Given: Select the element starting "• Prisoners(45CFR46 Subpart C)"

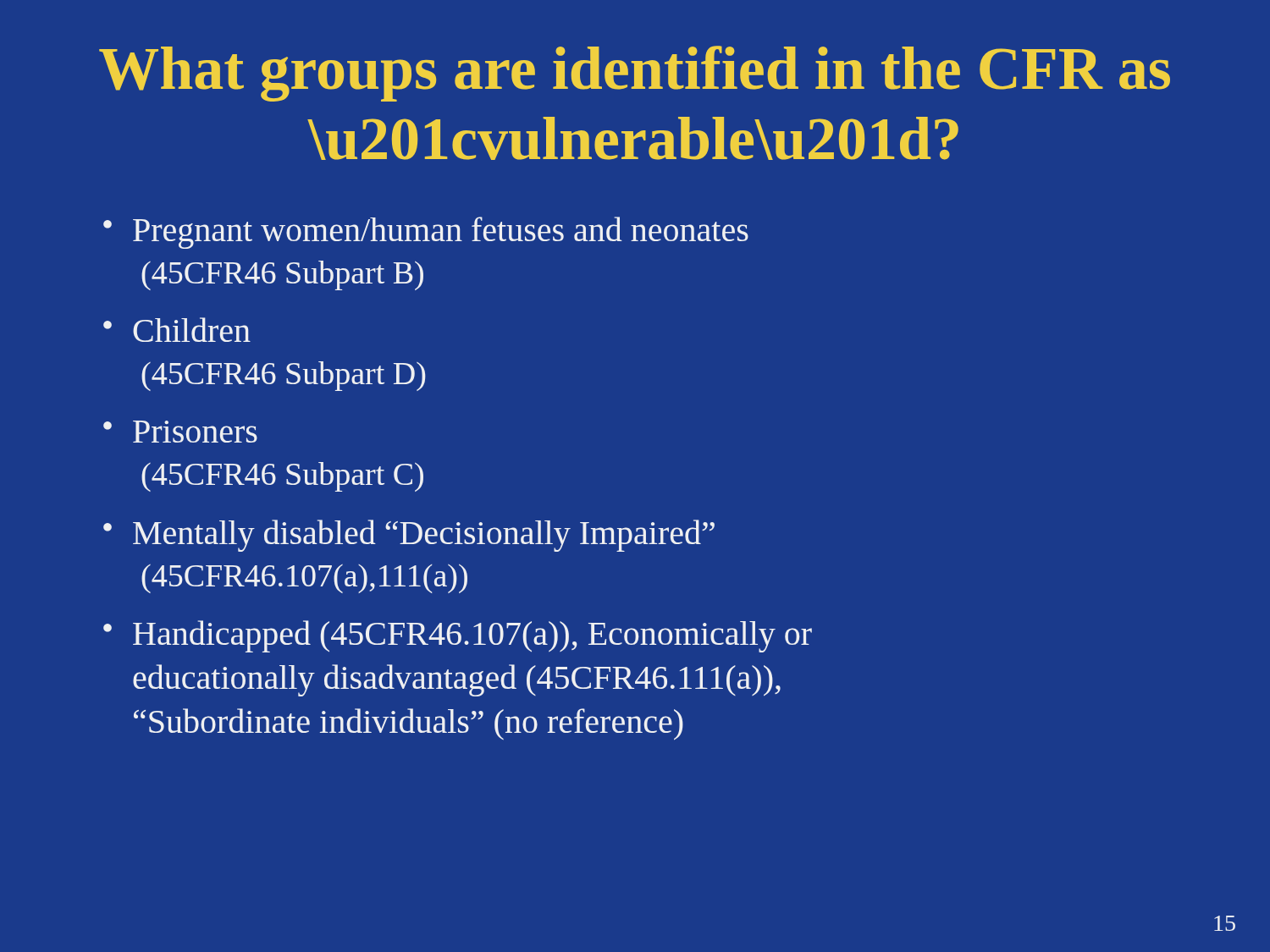Looking at the screenshot, I should point(263,453).
